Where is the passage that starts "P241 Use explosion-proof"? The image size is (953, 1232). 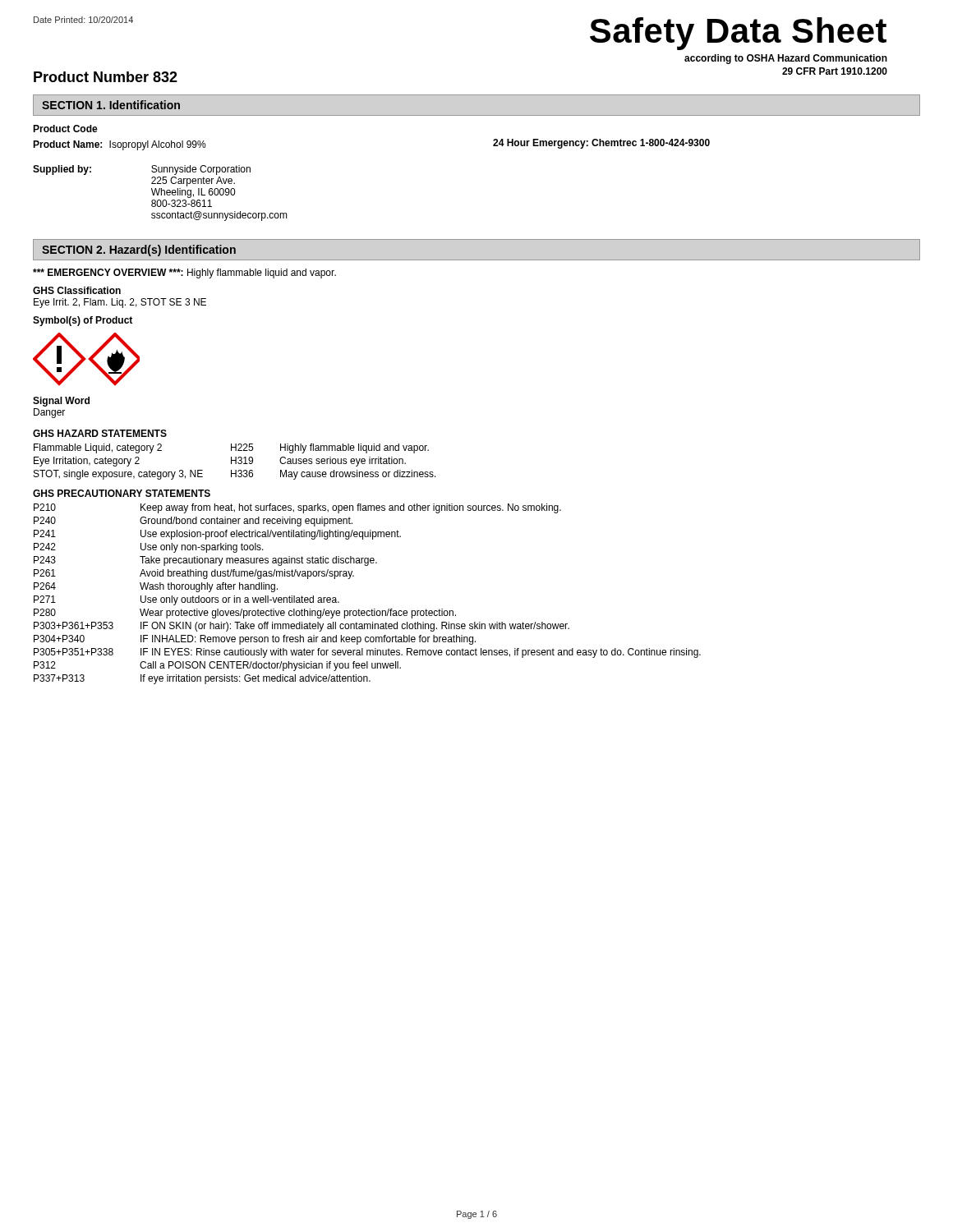(x=217, y=535)
